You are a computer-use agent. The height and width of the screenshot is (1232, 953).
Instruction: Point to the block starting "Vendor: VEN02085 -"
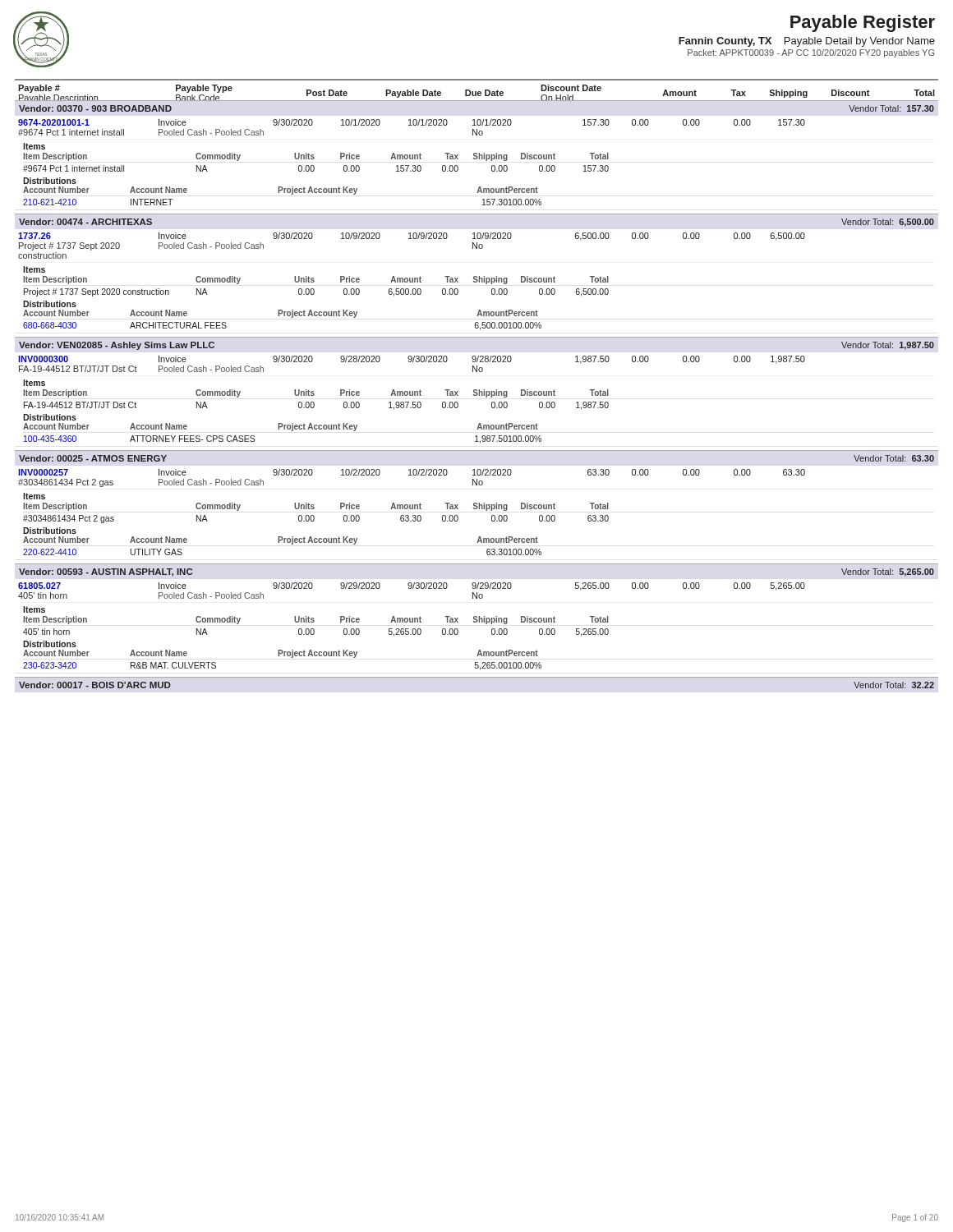[x=476, y=345]
